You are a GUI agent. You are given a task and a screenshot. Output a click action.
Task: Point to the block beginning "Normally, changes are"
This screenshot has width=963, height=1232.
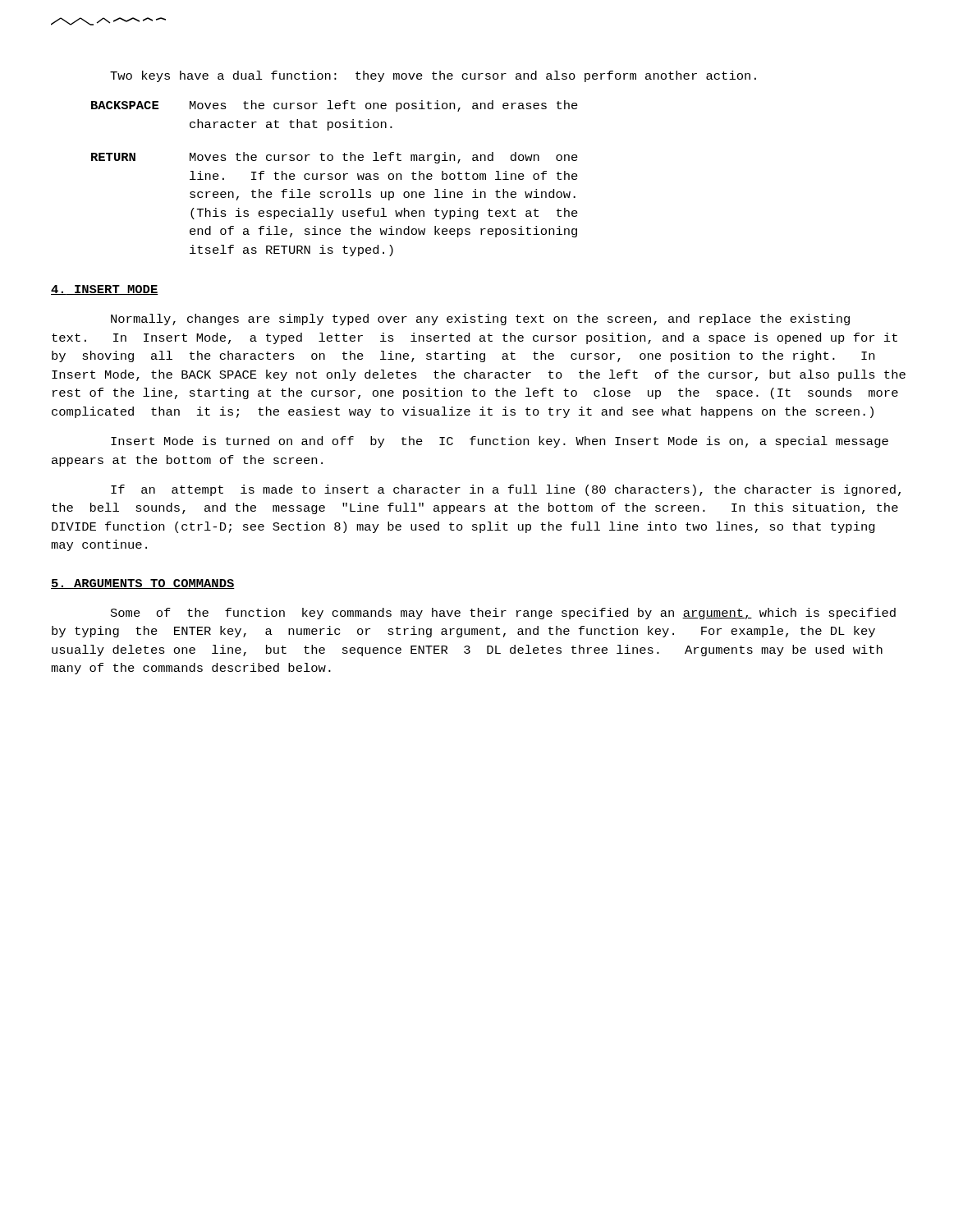[479, 366]
